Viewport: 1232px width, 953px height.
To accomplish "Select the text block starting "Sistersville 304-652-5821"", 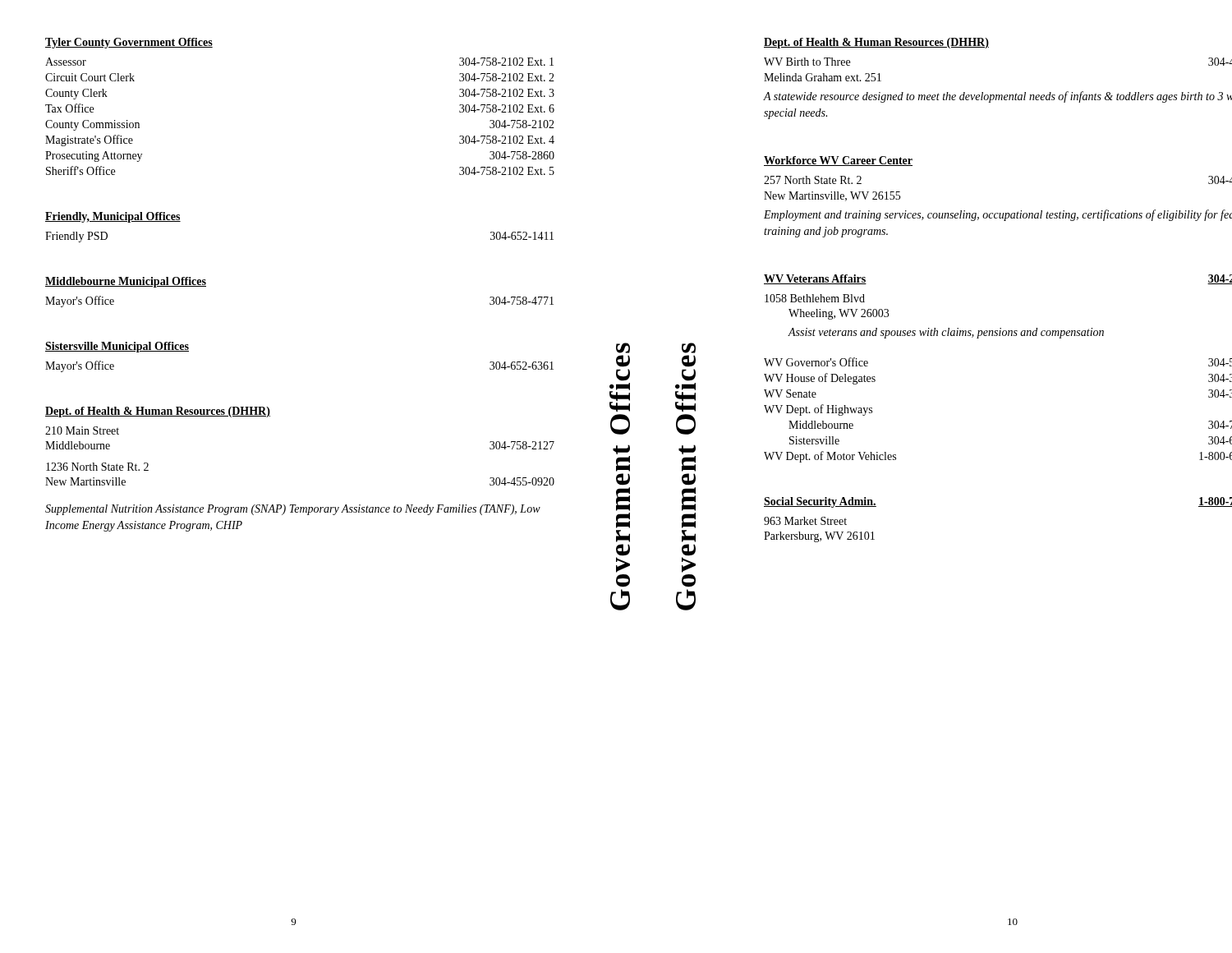I will point(818,440).
